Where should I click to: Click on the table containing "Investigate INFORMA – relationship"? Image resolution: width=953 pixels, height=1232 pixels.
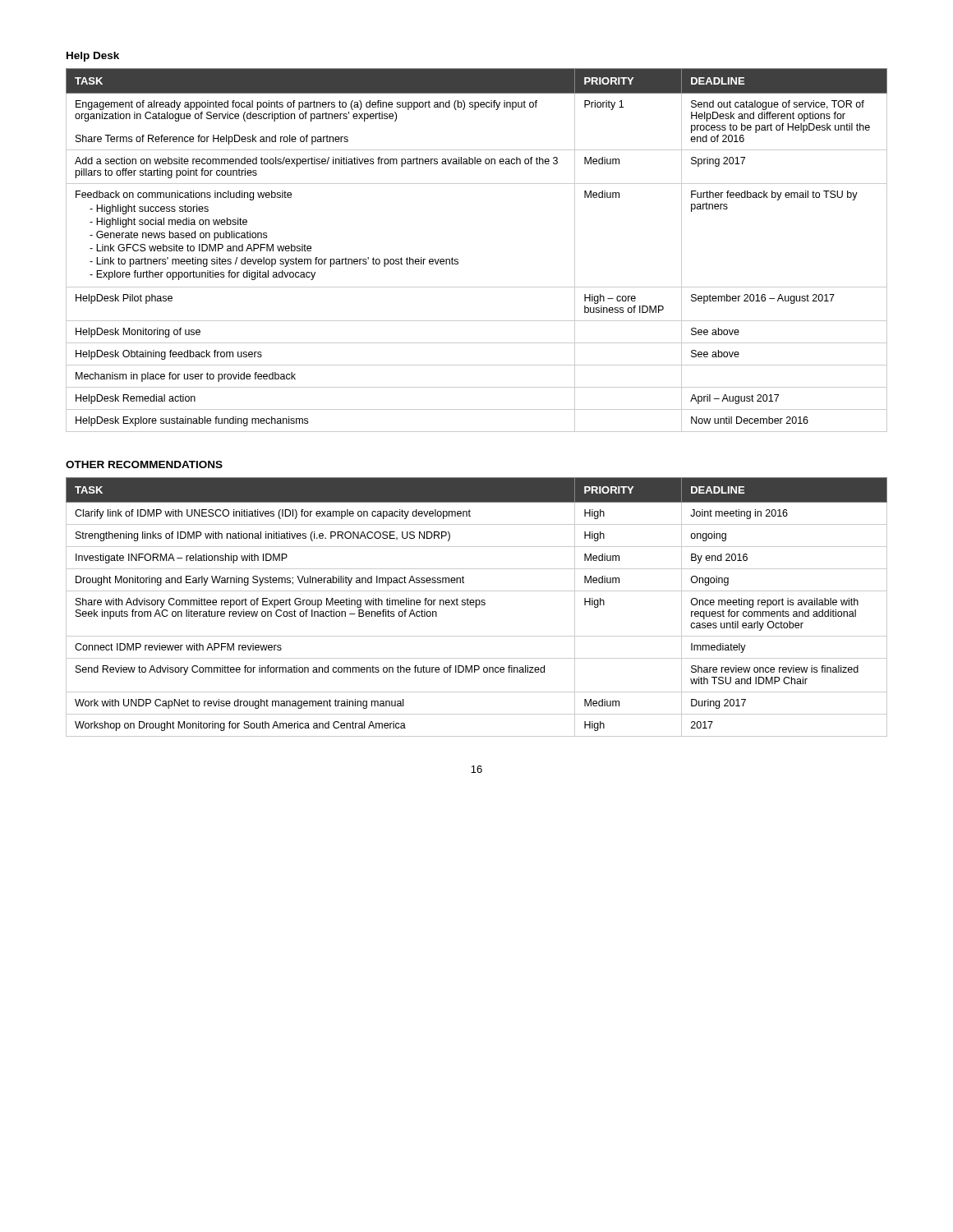point(476,607)
